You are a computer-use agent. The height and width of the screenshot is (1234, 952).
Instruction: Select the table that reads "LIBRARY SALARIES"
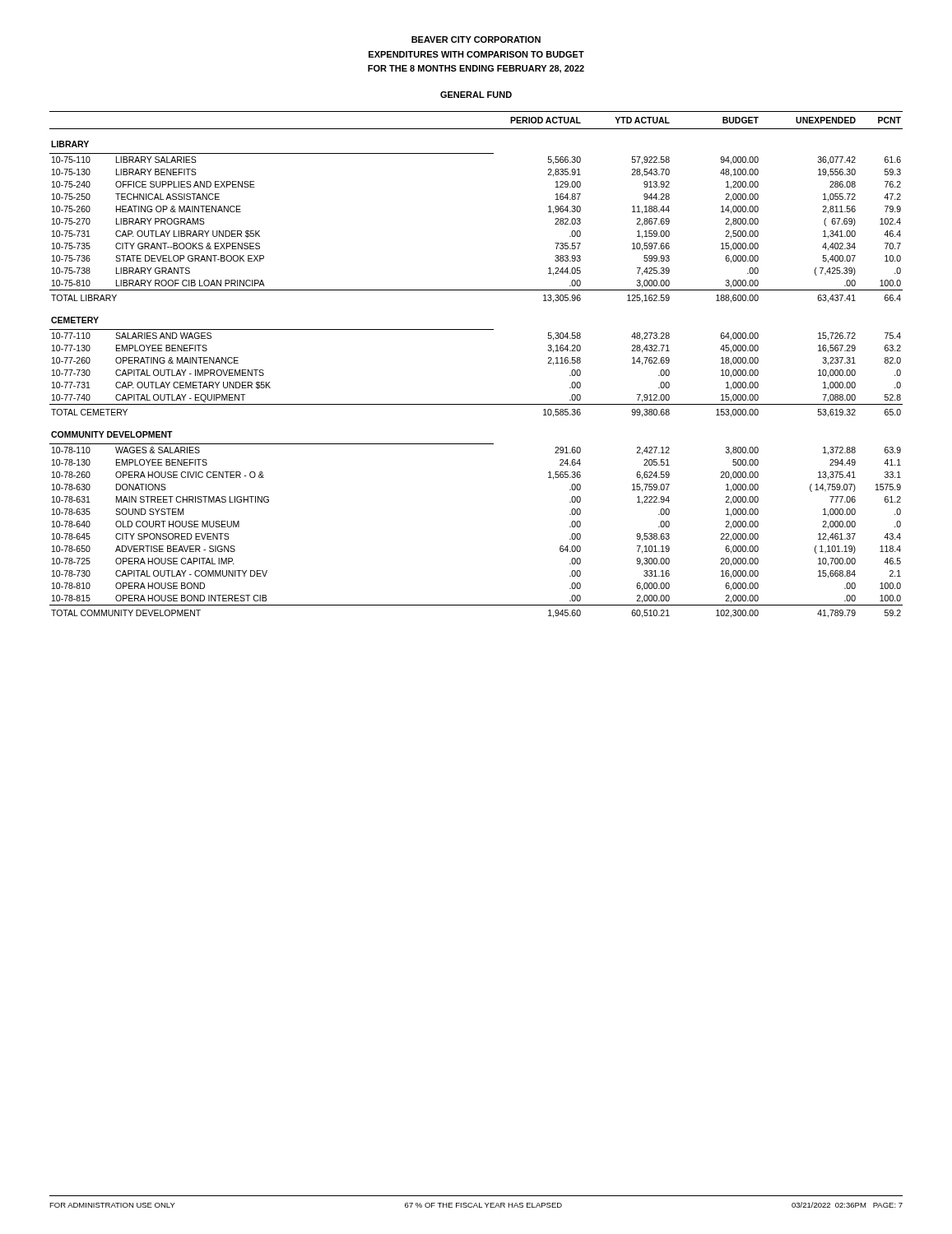(476, 366)
